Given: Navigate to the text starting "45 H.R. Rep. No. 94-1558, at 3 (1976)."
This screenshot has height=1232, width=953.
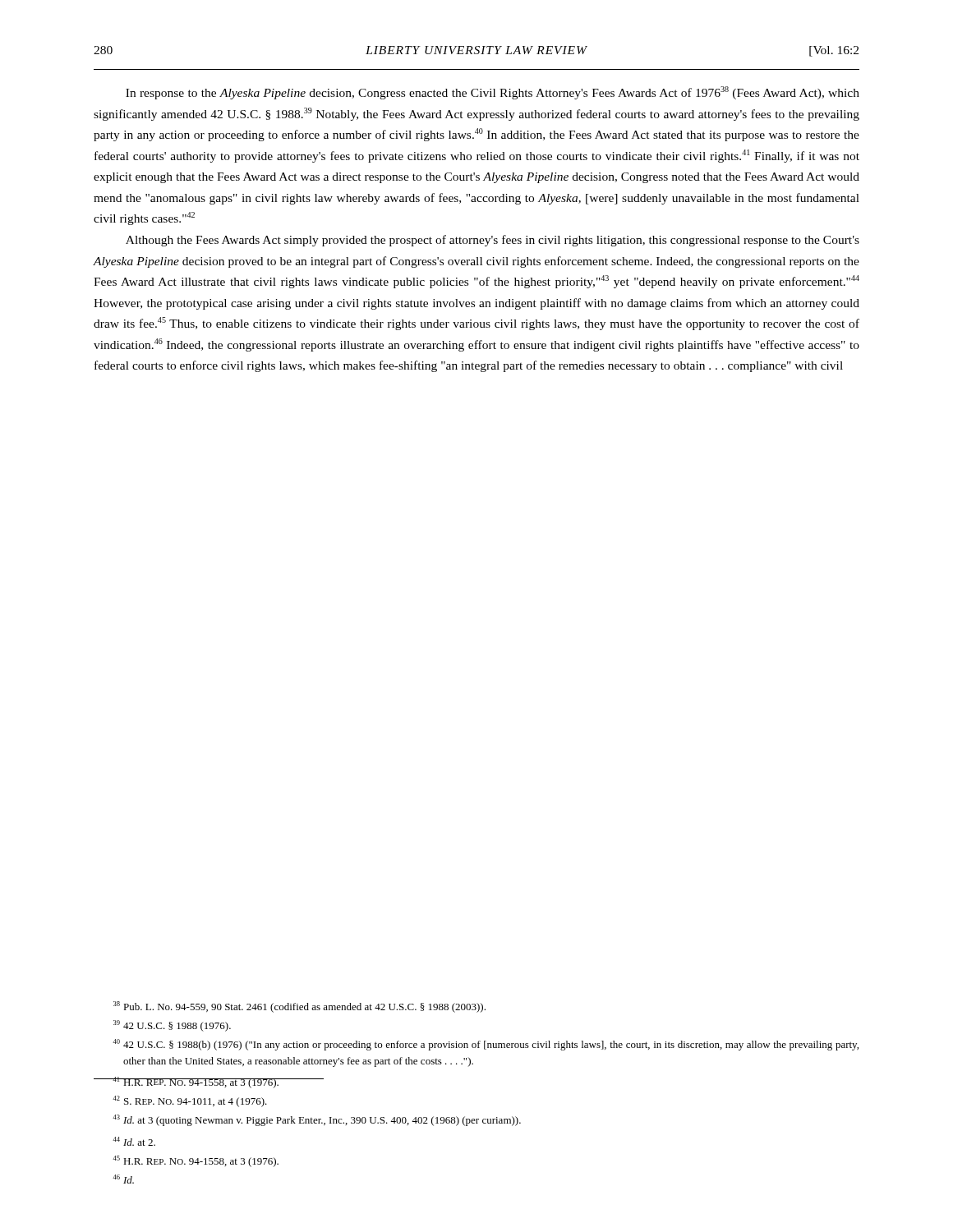Looking at the screenshot, I should [196, 1161].
